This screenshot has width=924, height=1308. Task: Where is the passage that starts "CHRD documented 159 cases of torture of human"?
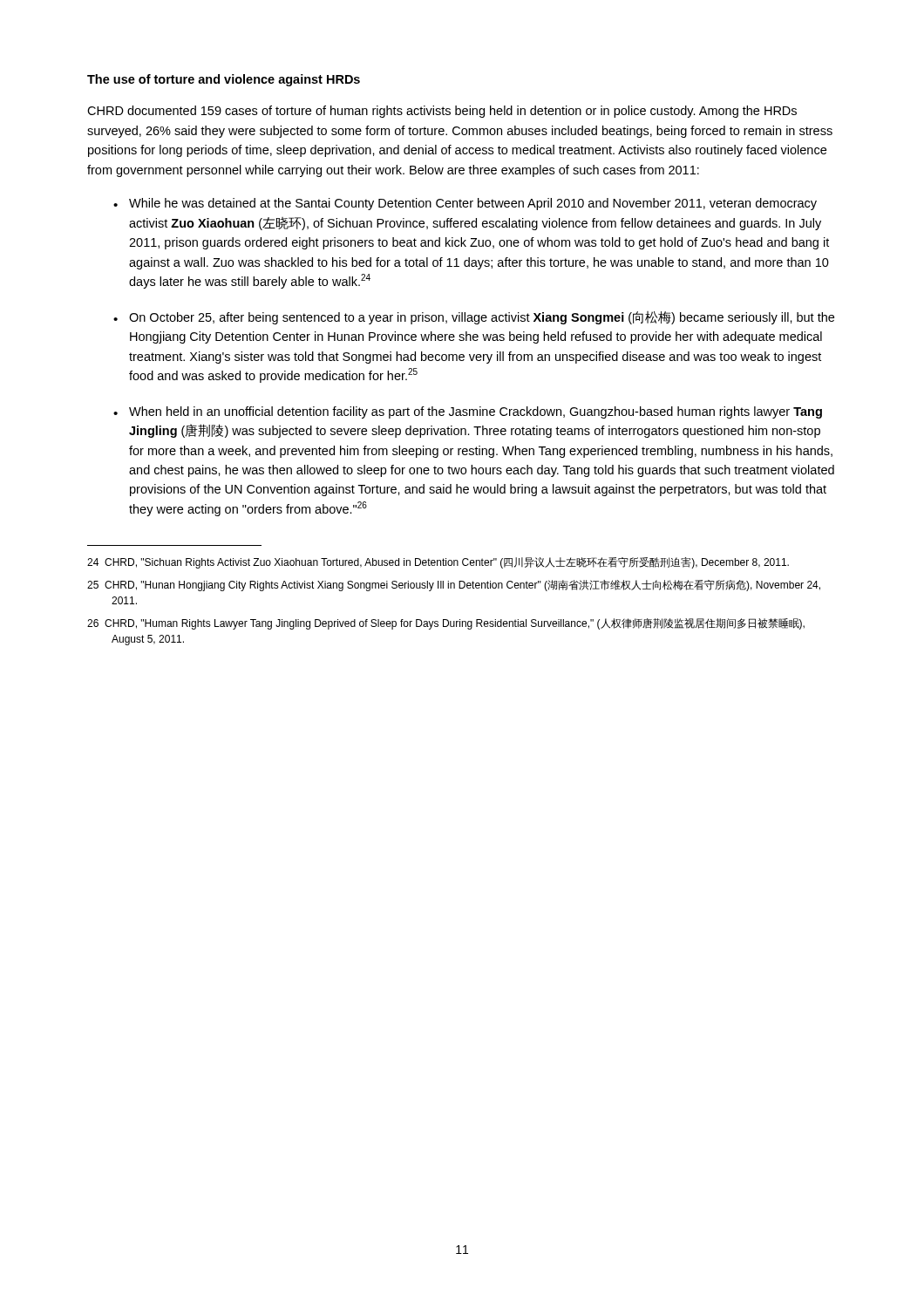click(460, 140)
